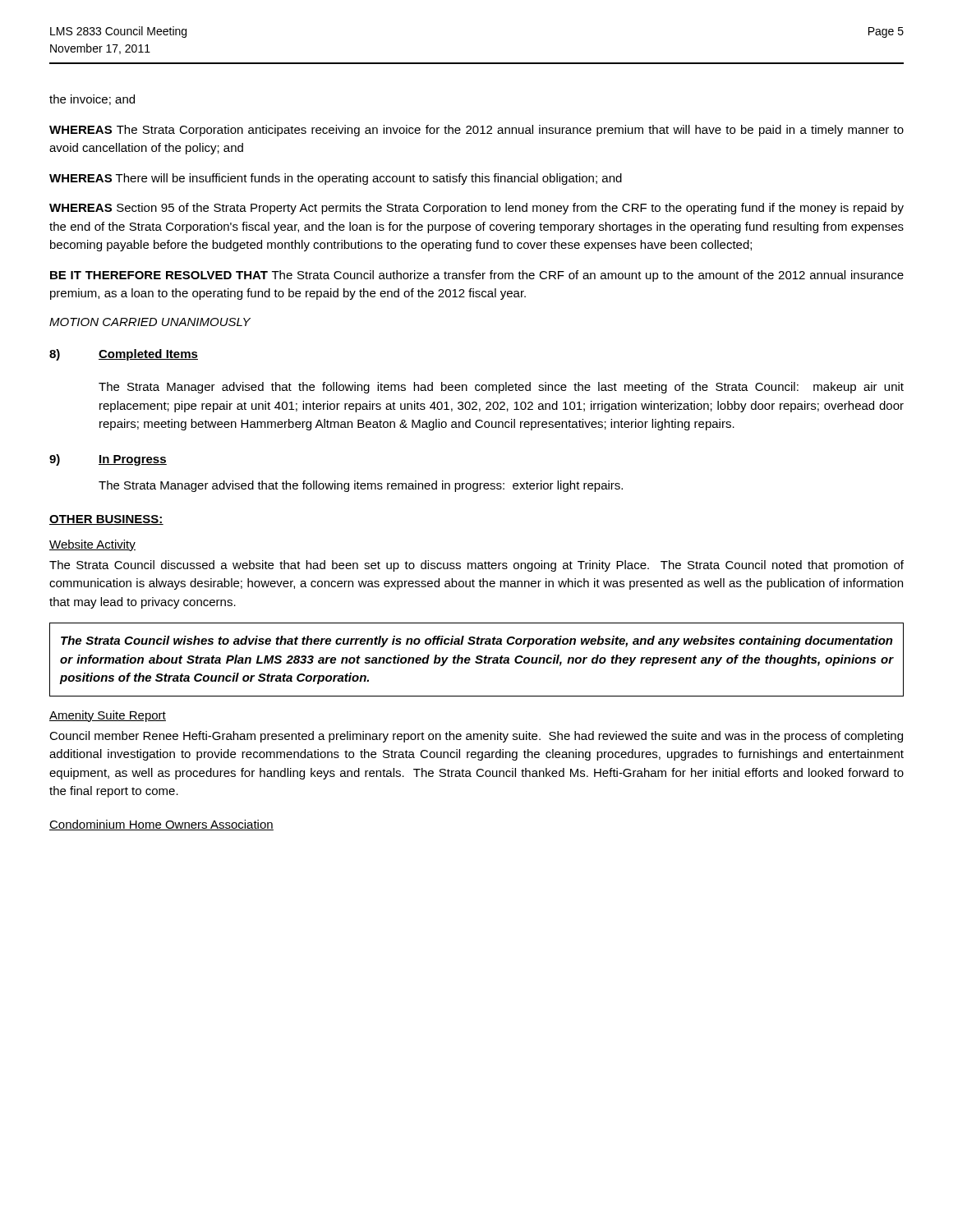Point to "Amenity Suite Report"
This screenshot has height=1232, width=953.
click(x=107, y=715)
